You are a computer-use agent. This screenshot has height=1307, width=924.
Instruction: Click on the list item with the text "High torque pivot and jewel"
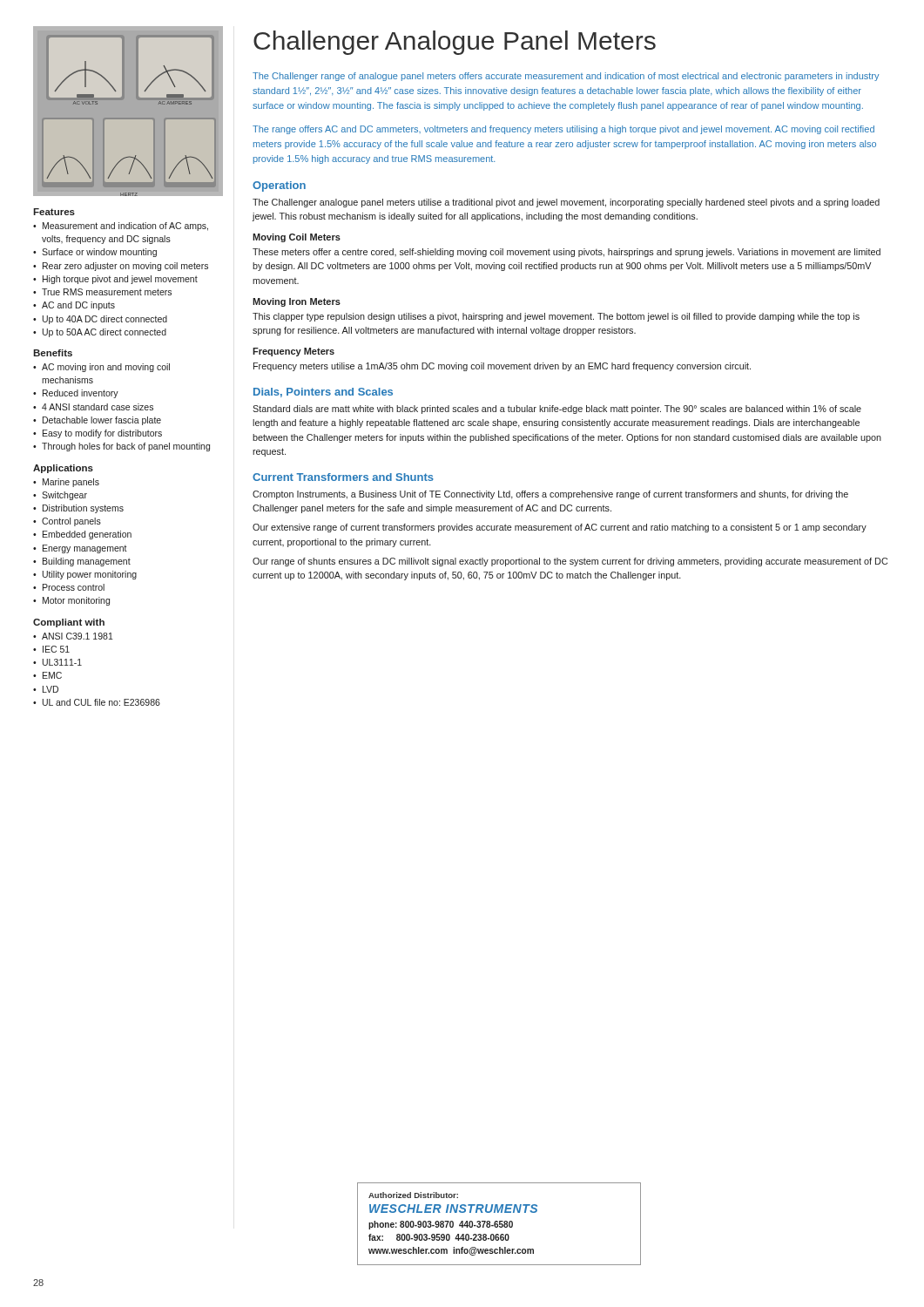pyautogui.click(x=128, y=279)
